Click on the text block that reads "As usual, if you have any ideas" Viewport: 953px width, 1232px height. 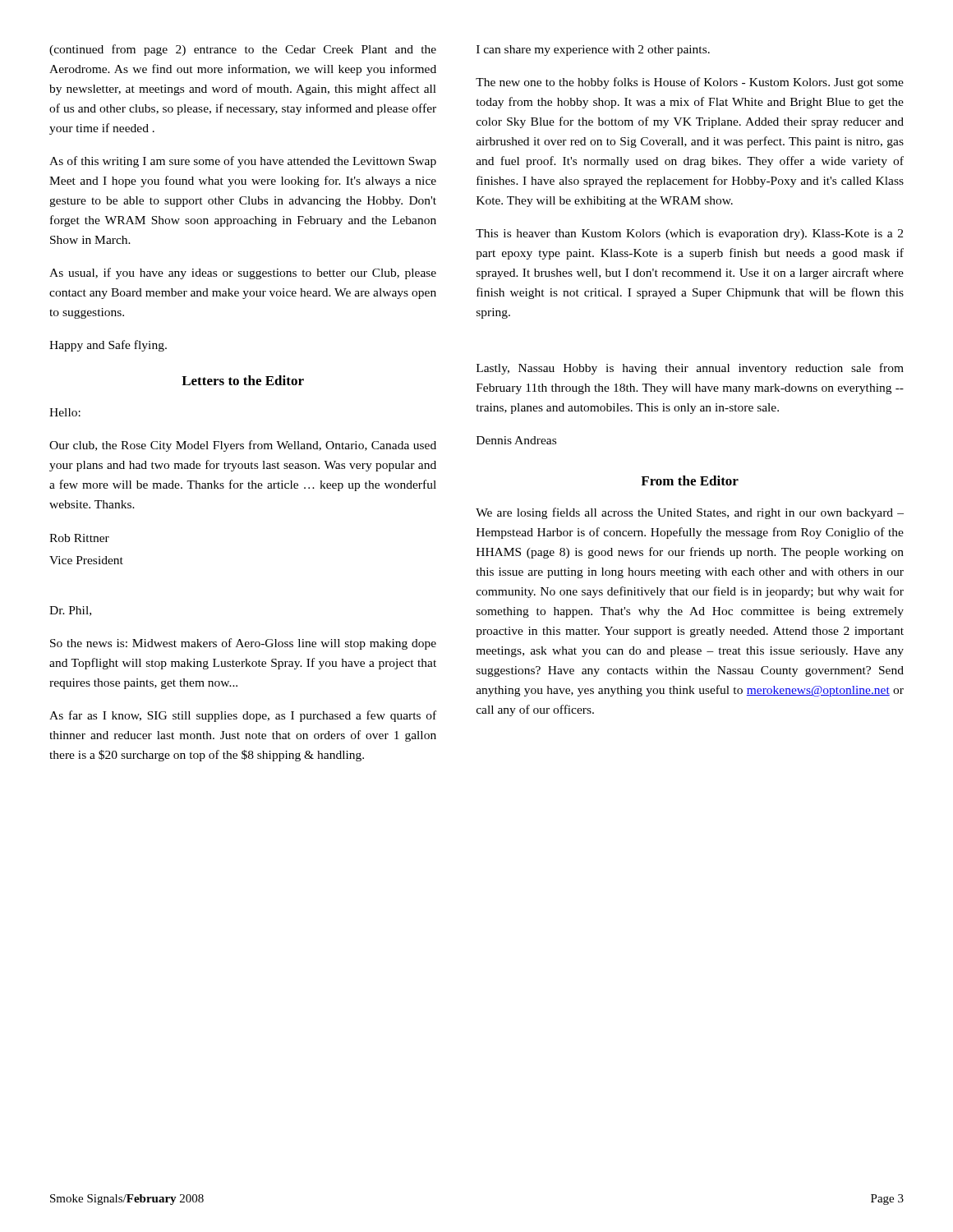pyautogui.click(x=243, y=292)
